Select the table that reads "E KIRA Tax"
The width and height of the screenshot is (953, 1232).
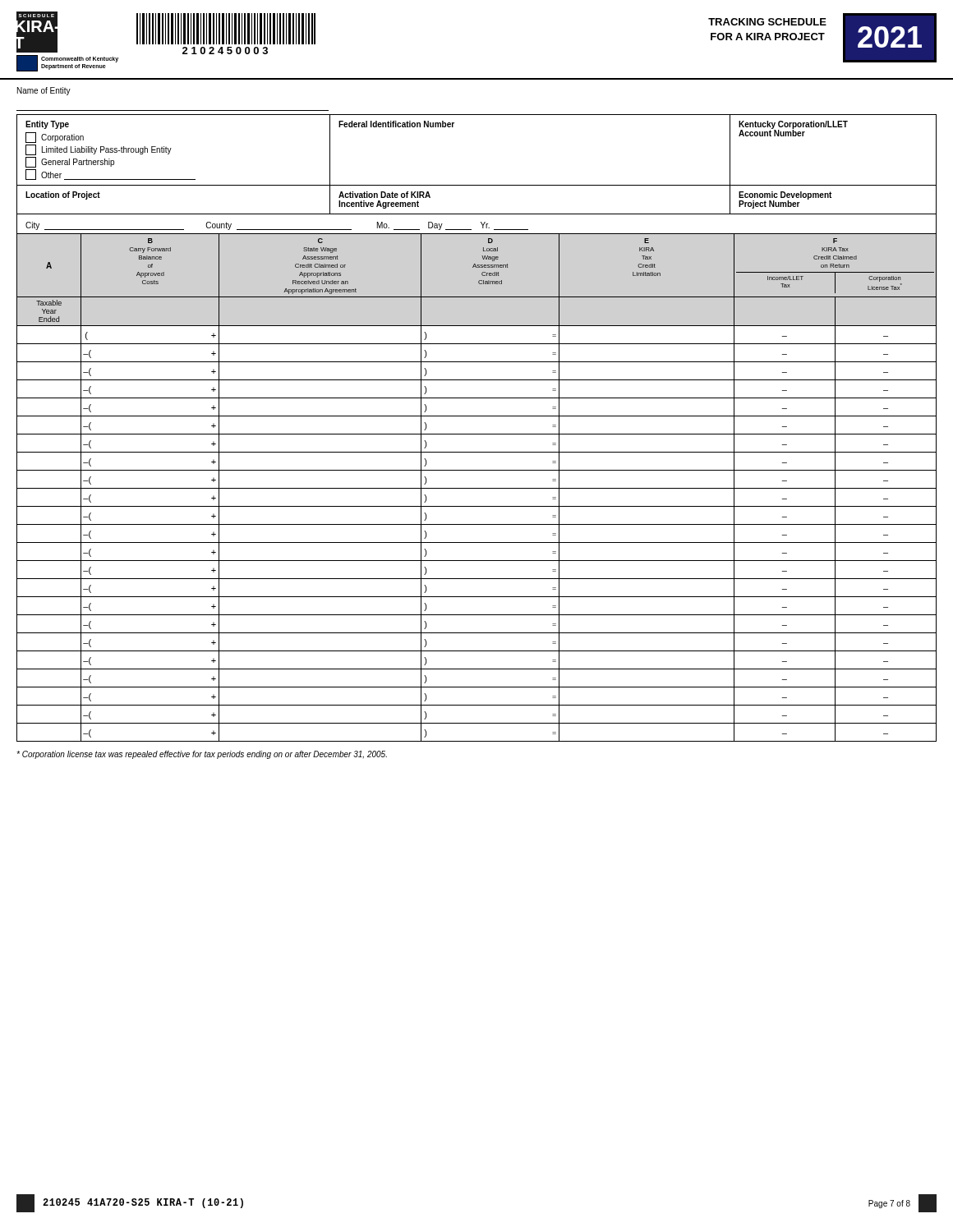tap(476, 487)
